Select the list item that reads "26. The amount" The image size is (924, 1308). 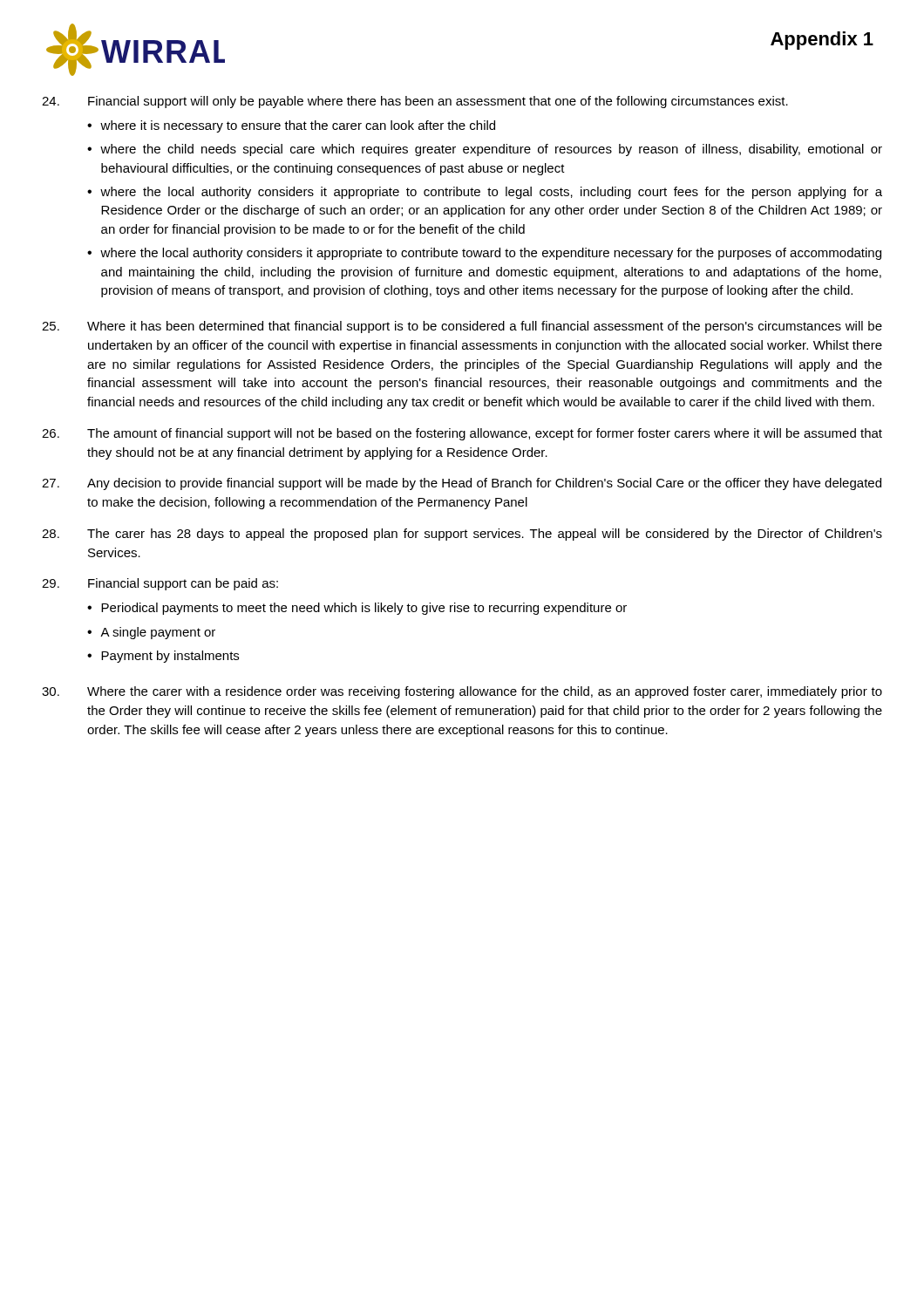pyautogui.click(x=462, y=443)
